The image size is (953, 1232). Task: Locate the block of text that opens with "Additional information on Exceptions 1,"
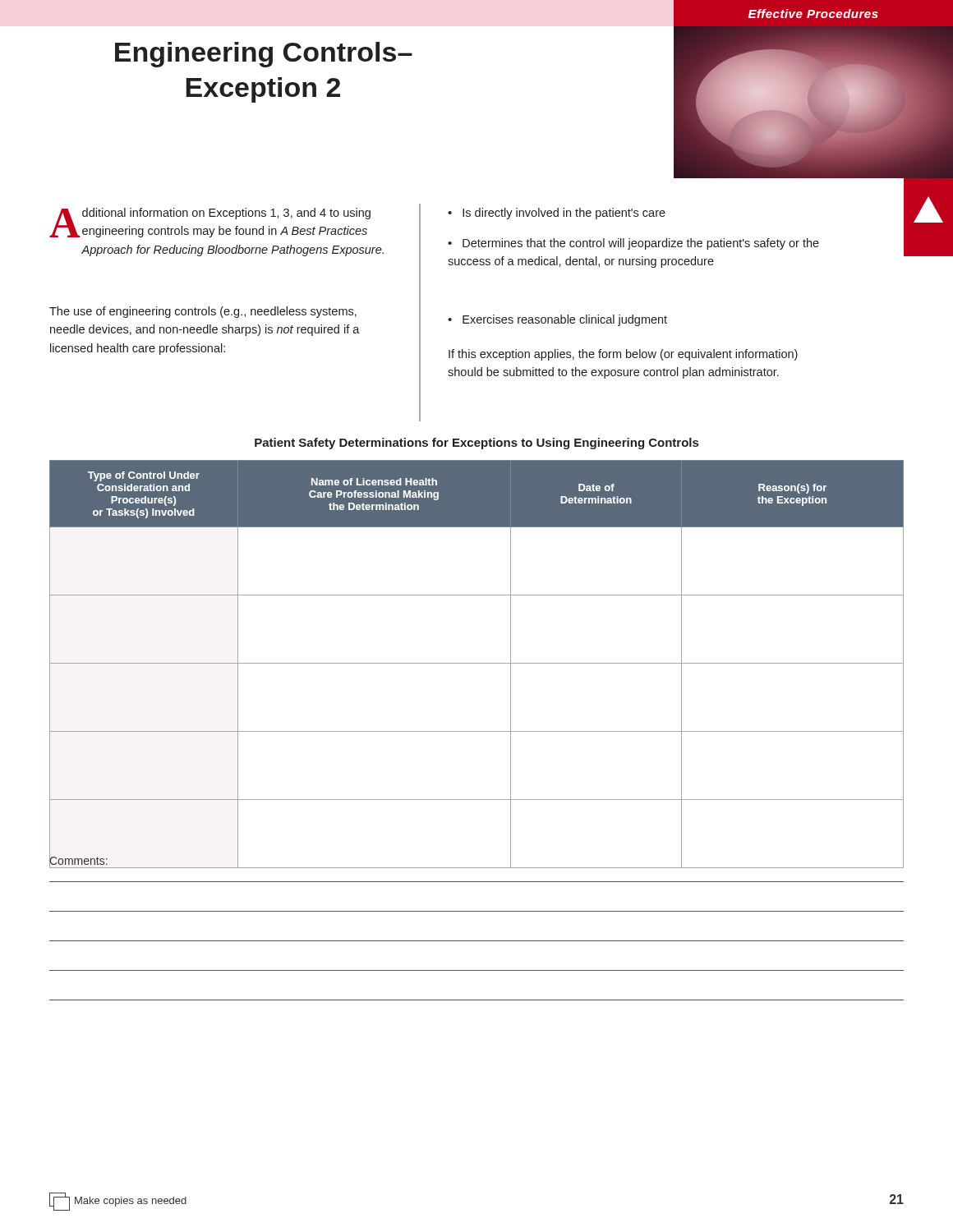click(x=217, y=230)
